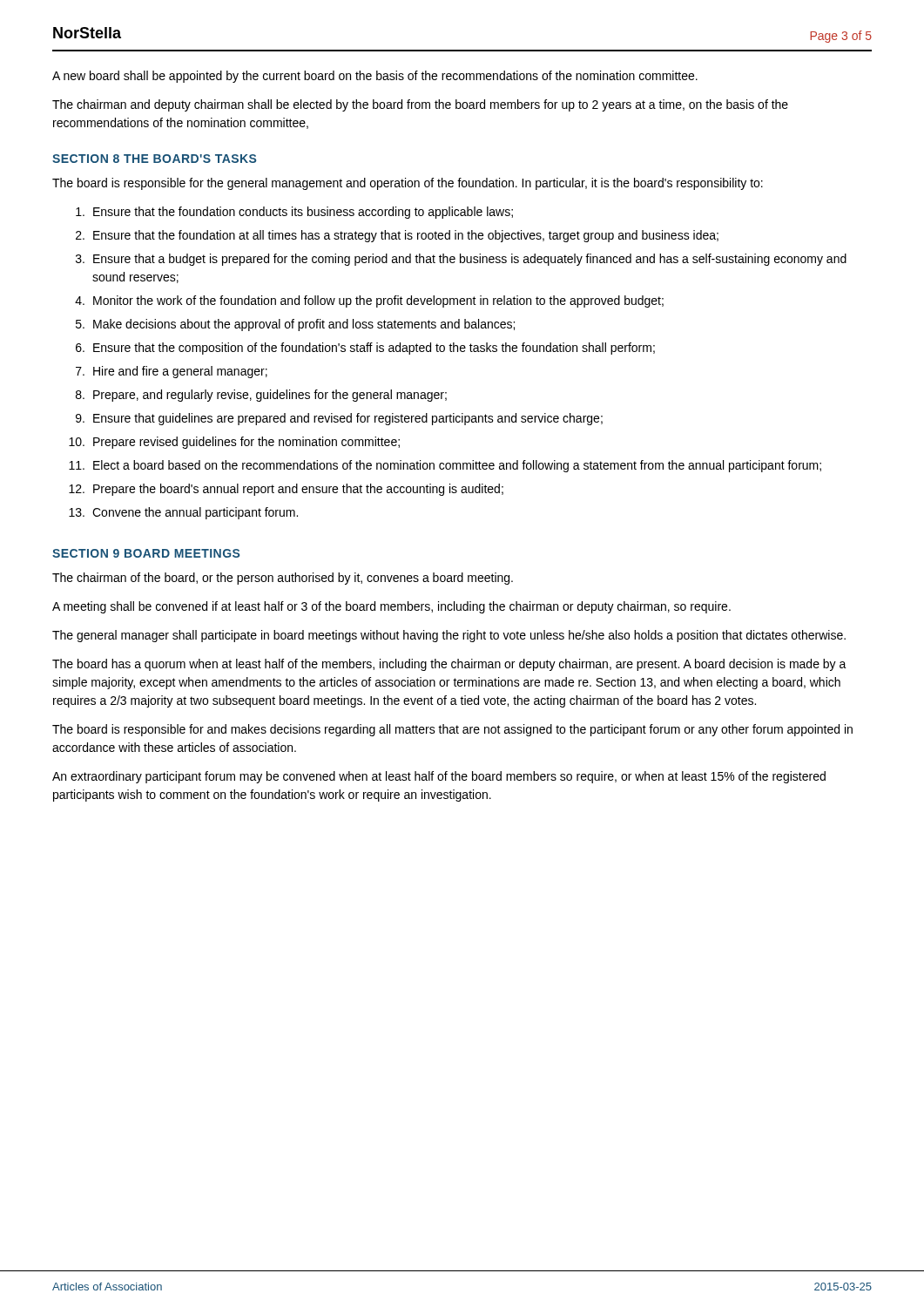This screenshot has height=1307, width=924.
Task: Click on the section header that reads "SECTION 9 BOARD MEETINGS"
Action: (146, 553)
